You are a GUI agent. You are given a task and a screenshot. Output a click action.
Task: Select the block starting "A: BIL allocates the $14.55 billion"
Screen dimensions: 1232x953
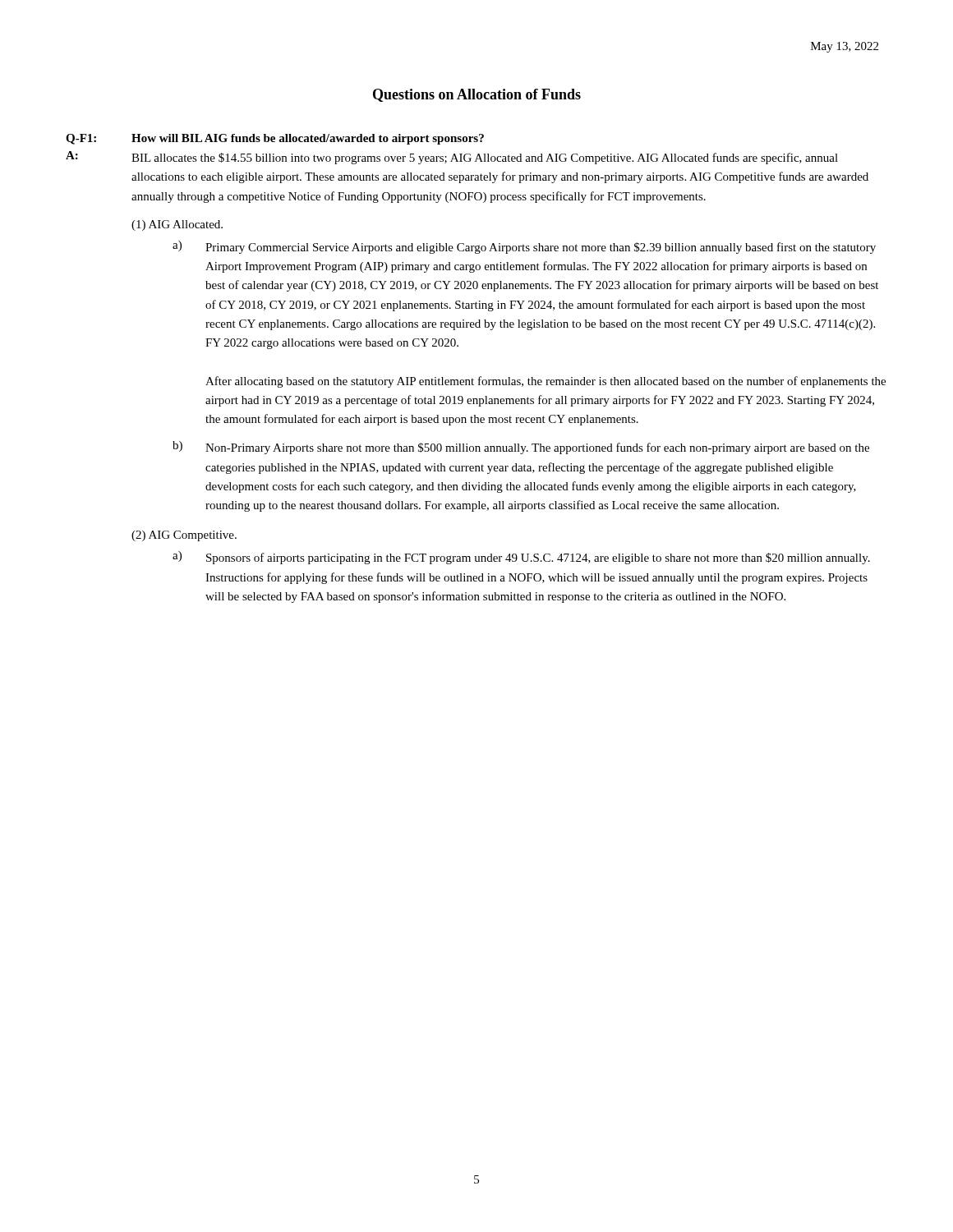point(476,177)
